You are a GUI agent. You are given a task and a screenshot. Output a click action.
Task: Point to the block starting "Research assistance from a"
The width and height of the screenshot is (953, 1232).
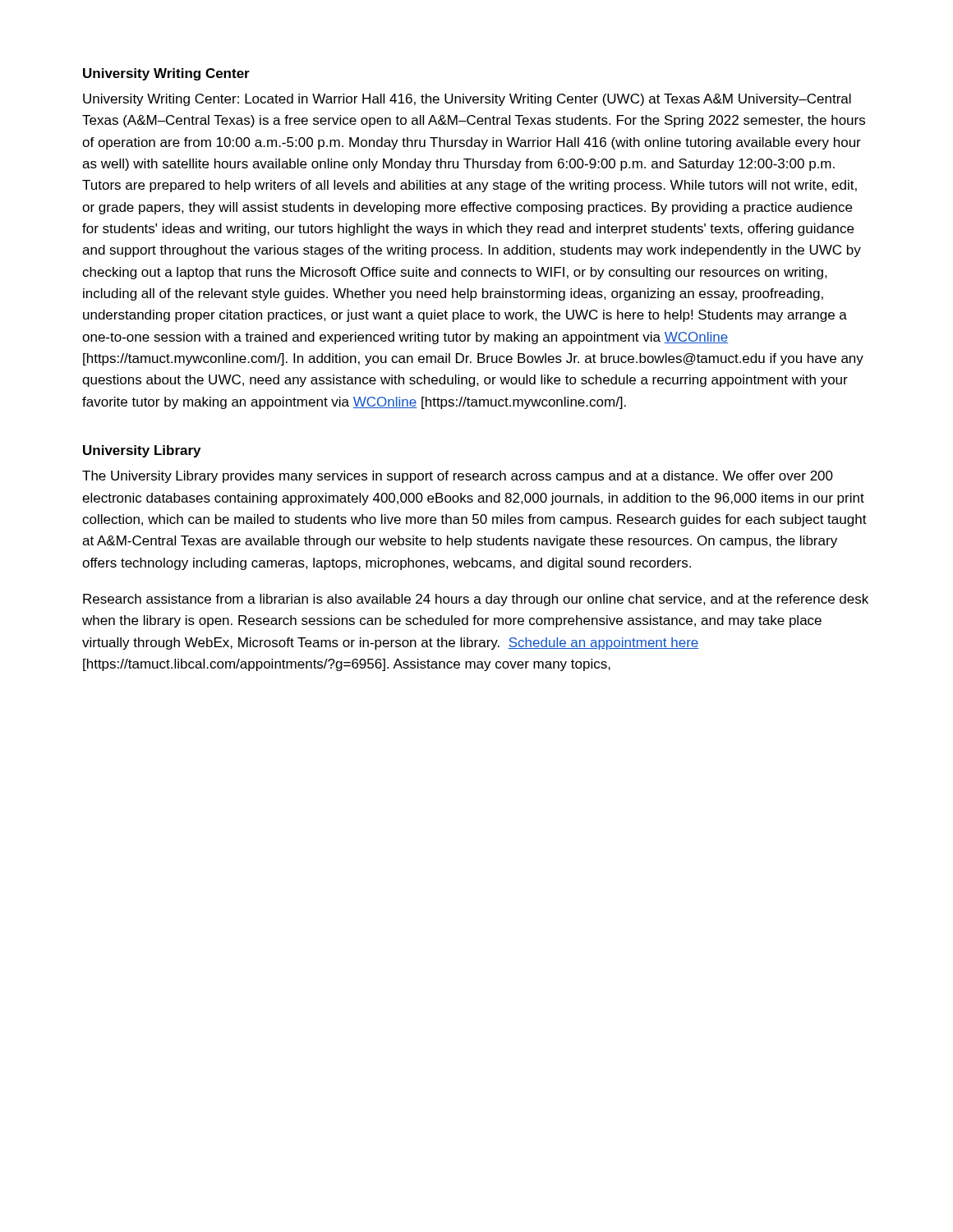pos(475,632)
